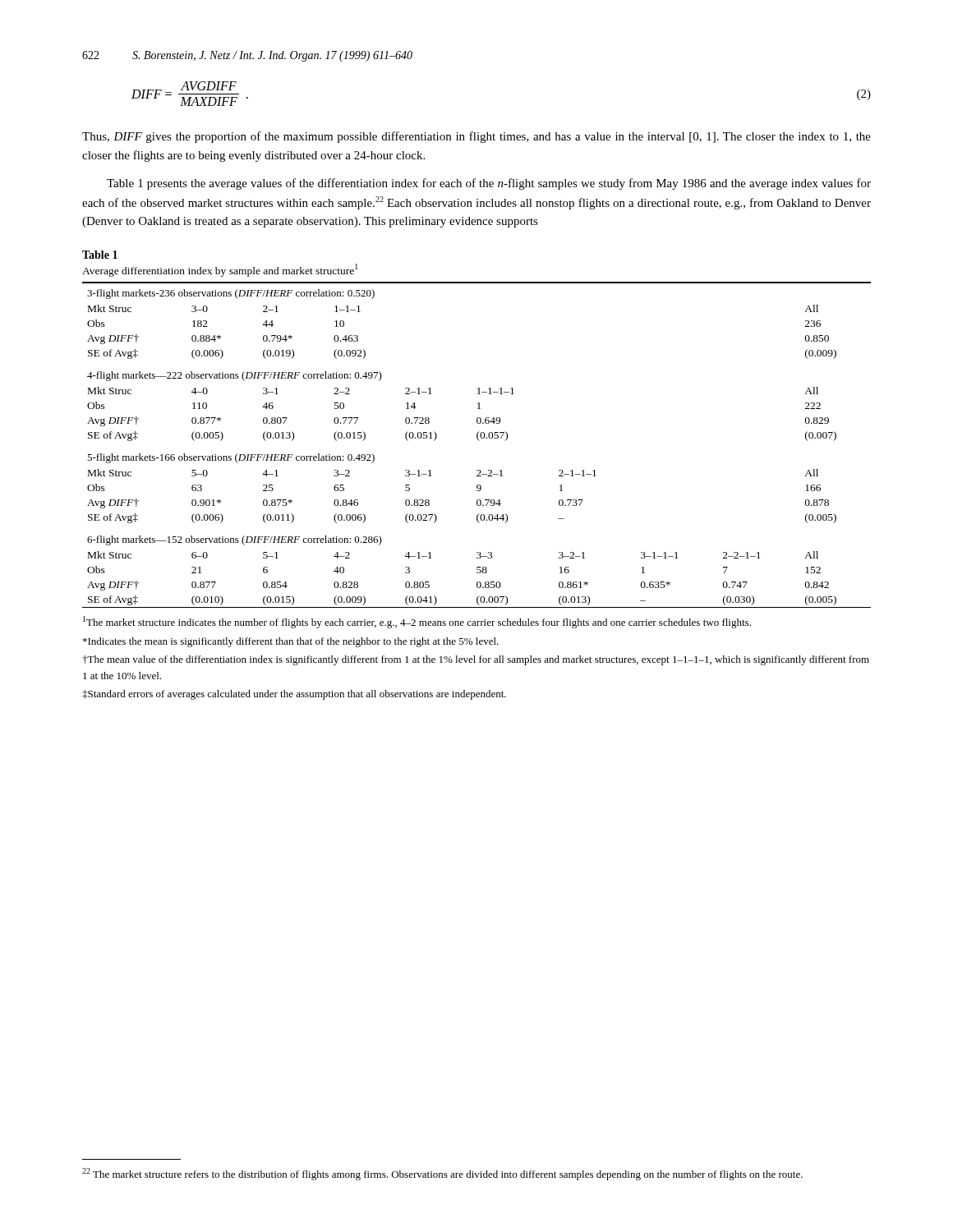Click on the caption that reads "Table 1 Average differentiation index"

coord(100,255)
